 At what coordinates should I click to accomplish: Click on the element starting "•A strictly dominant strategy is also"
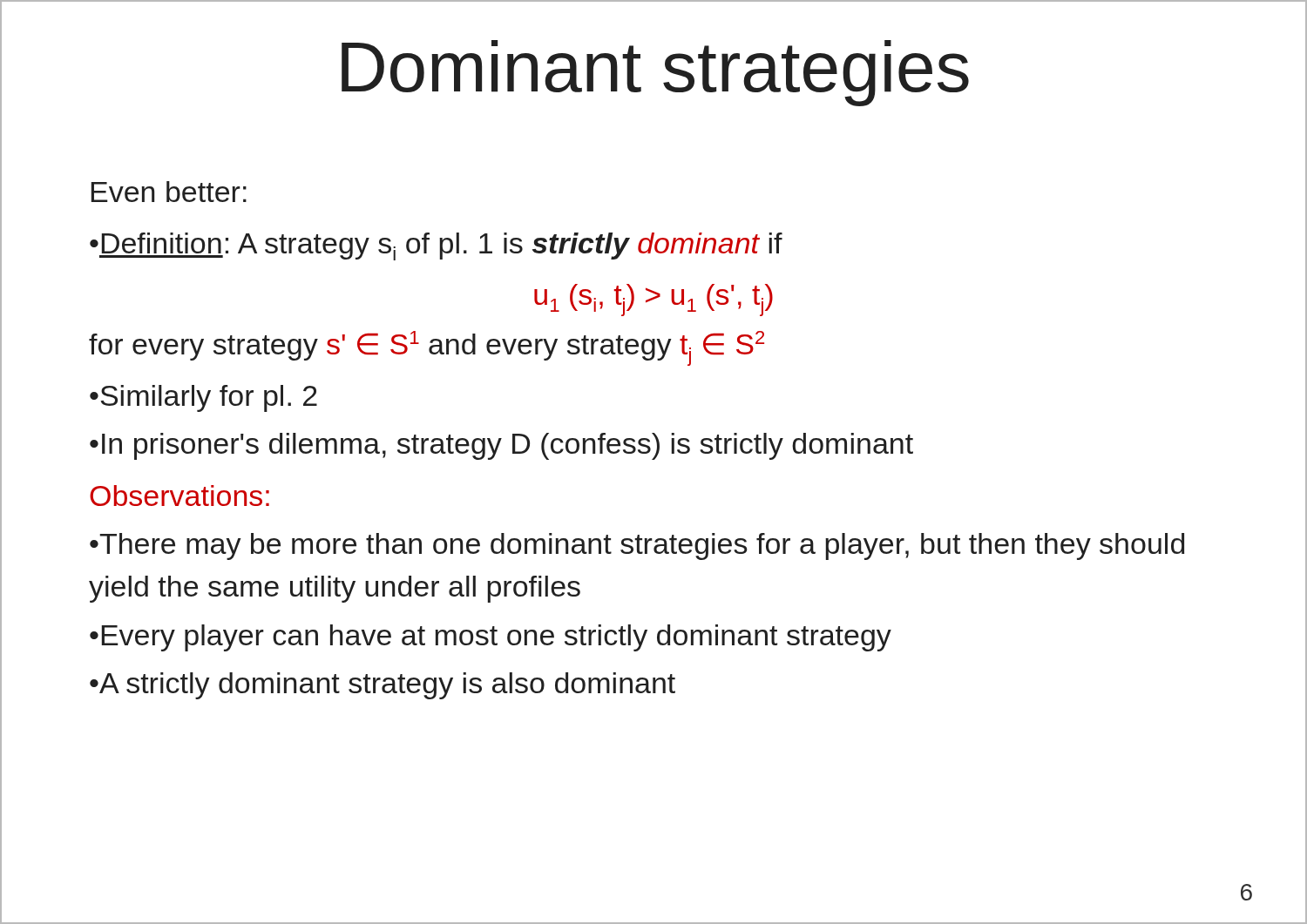click(382, 683)
